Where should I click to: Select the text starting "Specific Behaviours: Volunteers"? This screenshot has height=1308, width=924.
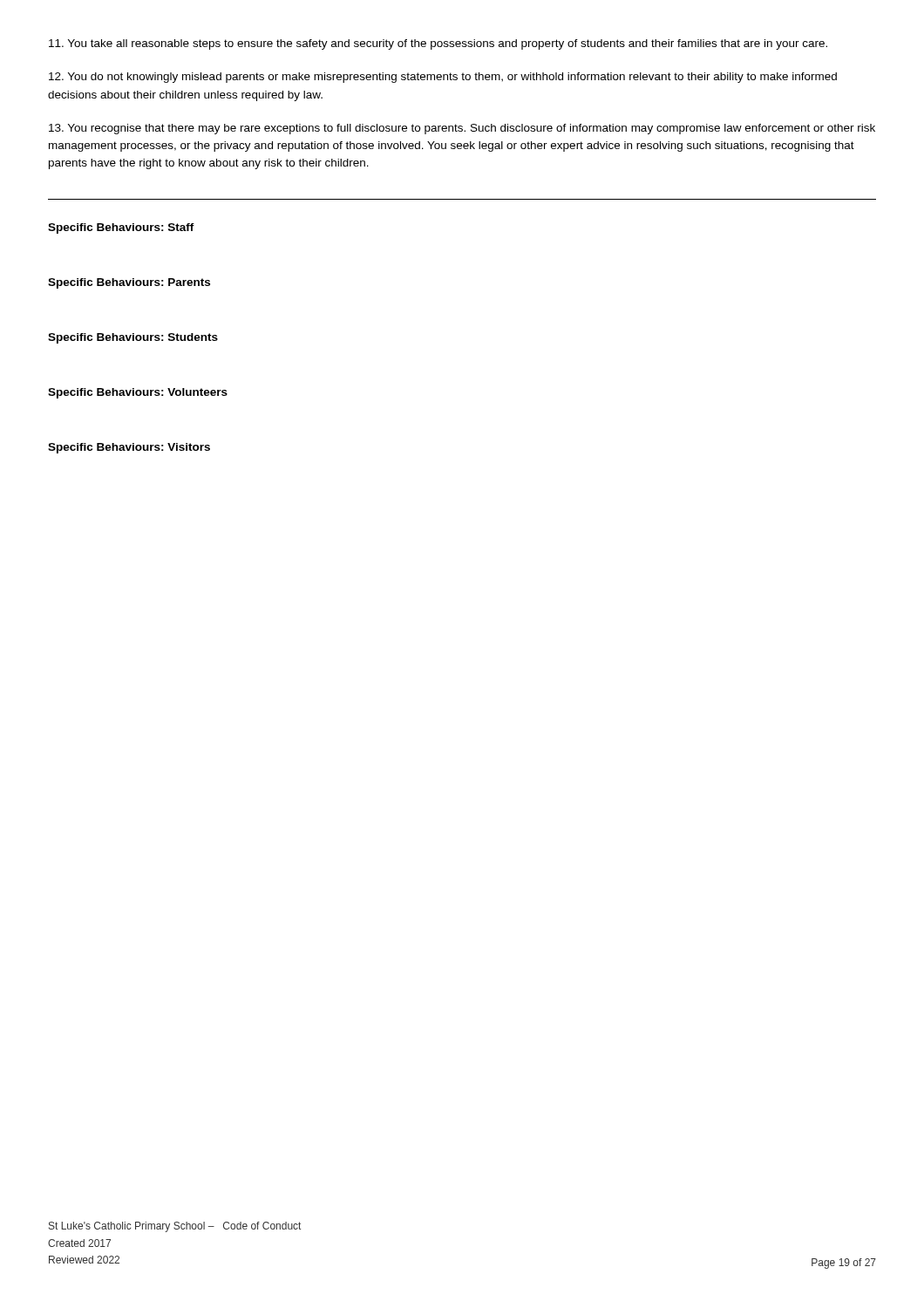(138, 391)
